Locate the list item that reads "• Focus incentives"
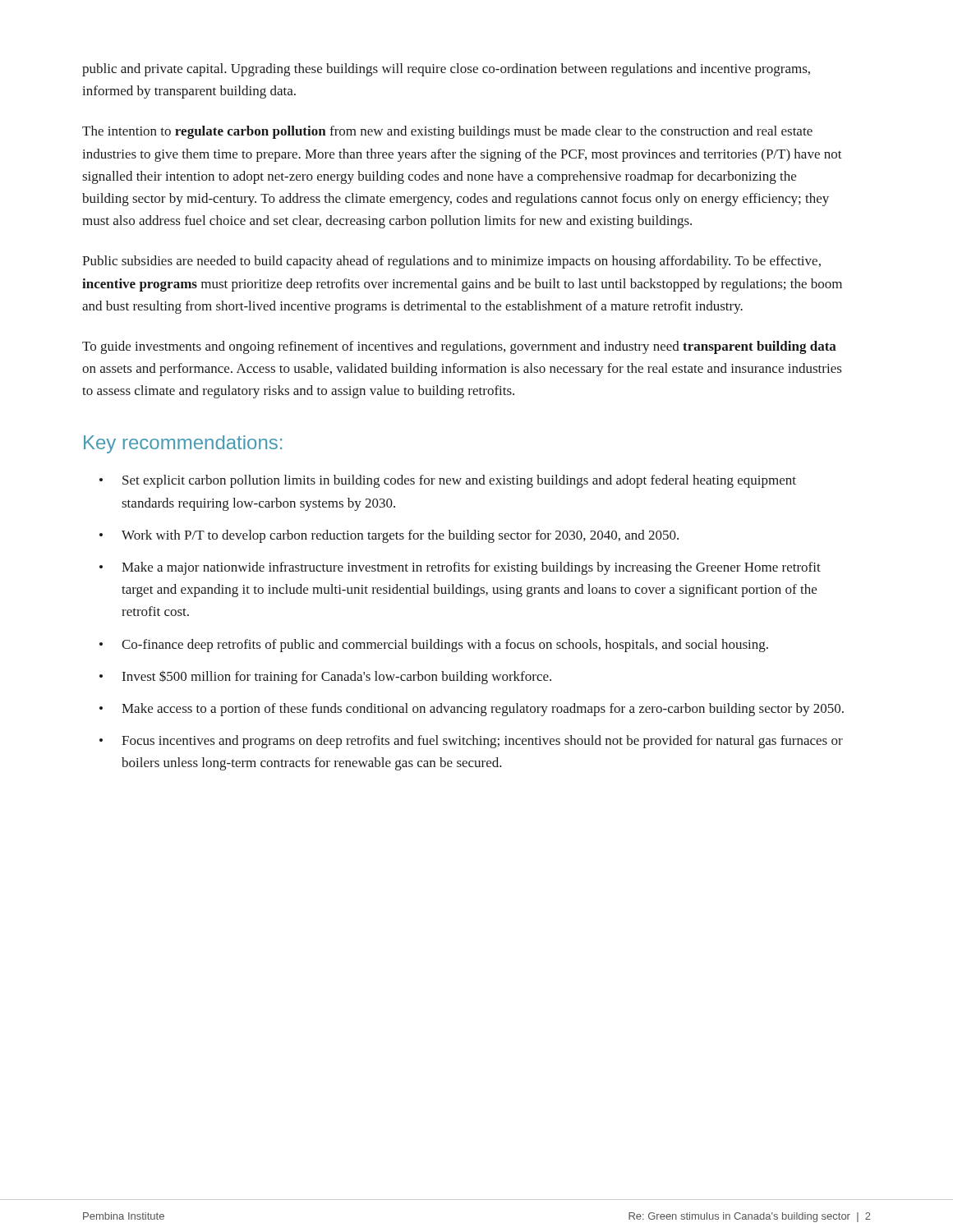Screen dimensions: 1232x953 click(472, 752)
